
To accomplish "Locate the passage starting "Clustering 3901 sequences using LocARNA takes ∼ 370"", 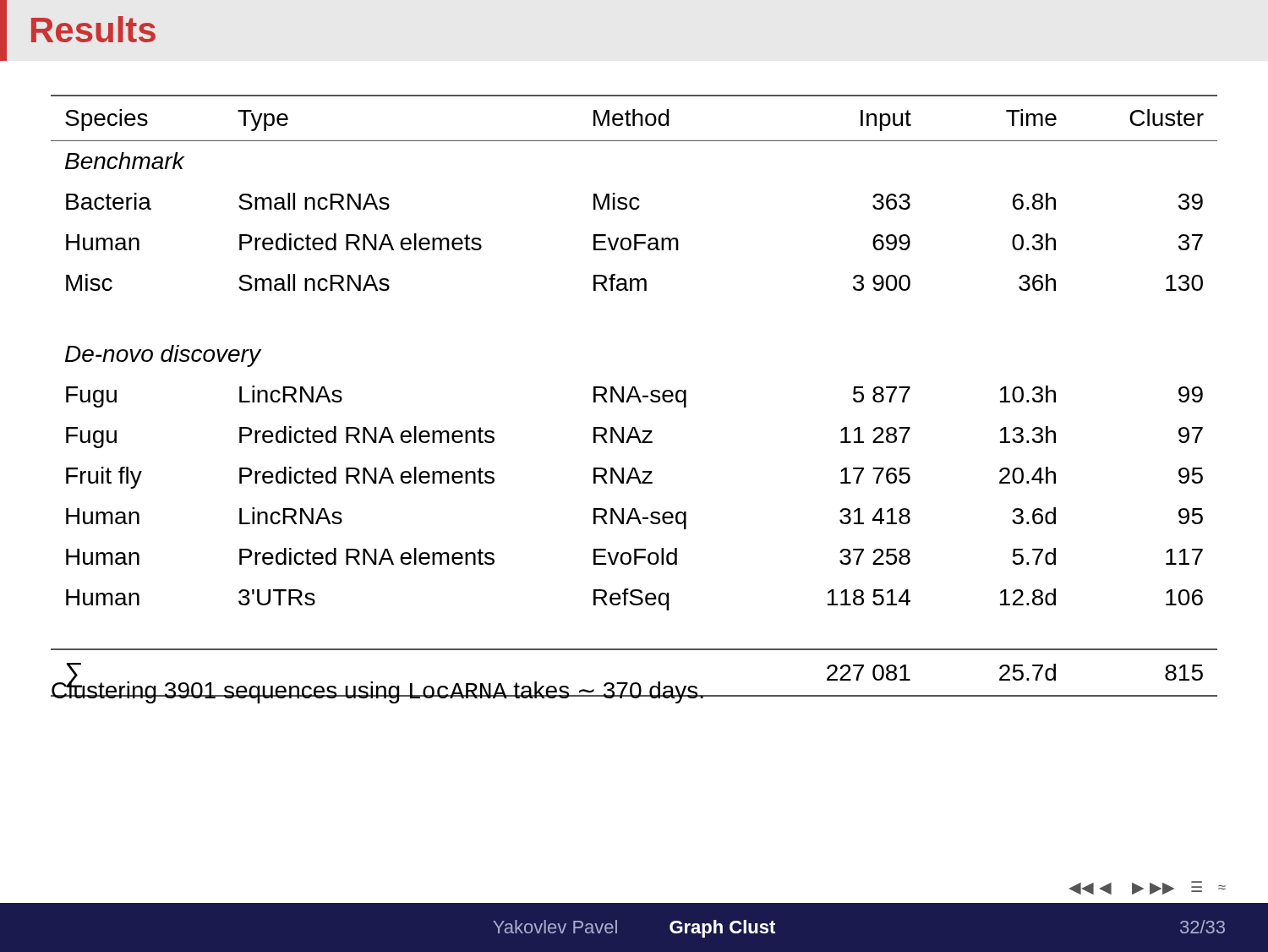I will 378,691.
